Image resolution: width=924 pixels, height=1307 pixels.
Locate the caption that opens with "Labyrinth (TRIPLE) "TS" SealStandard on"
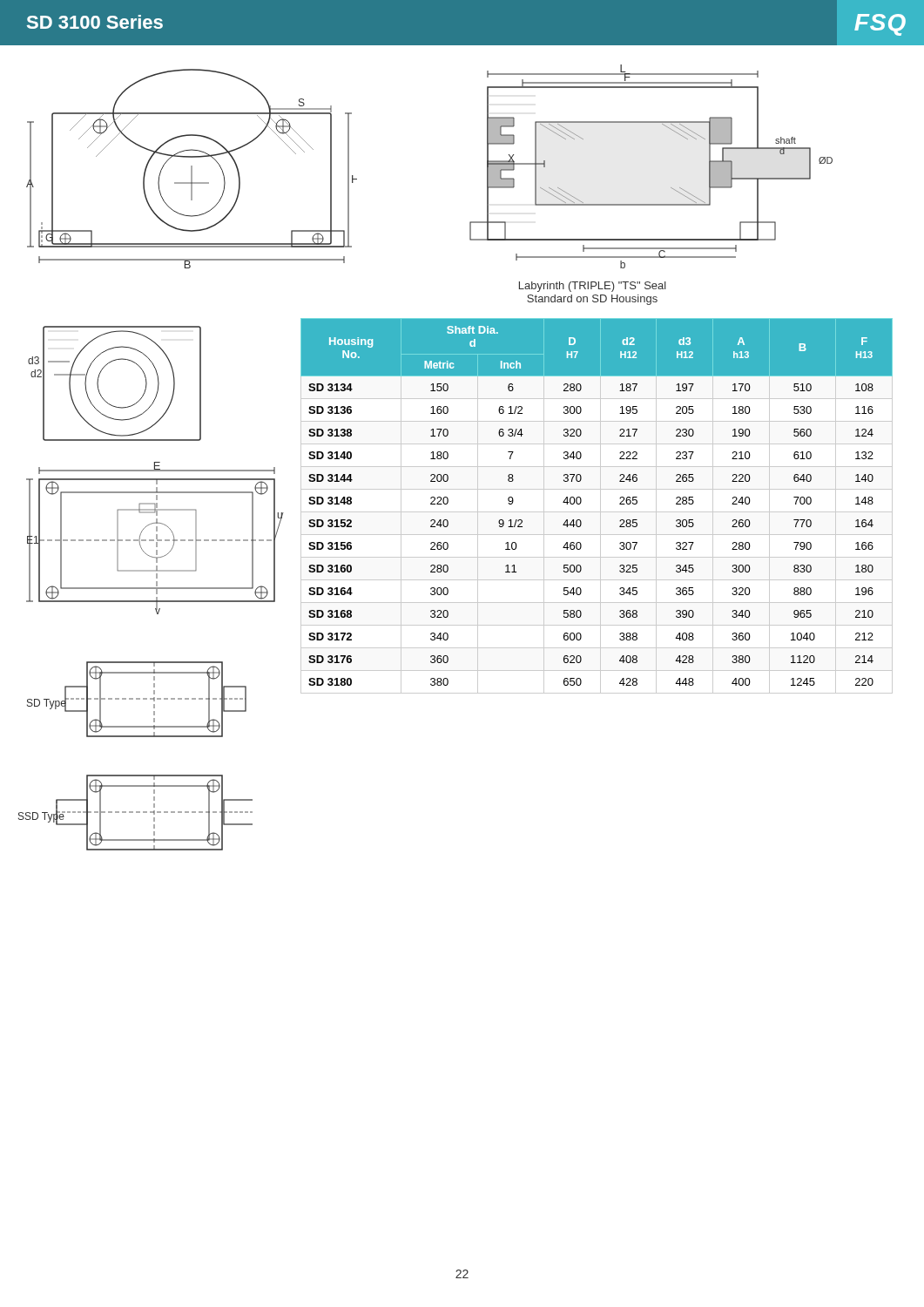point(592,292)
